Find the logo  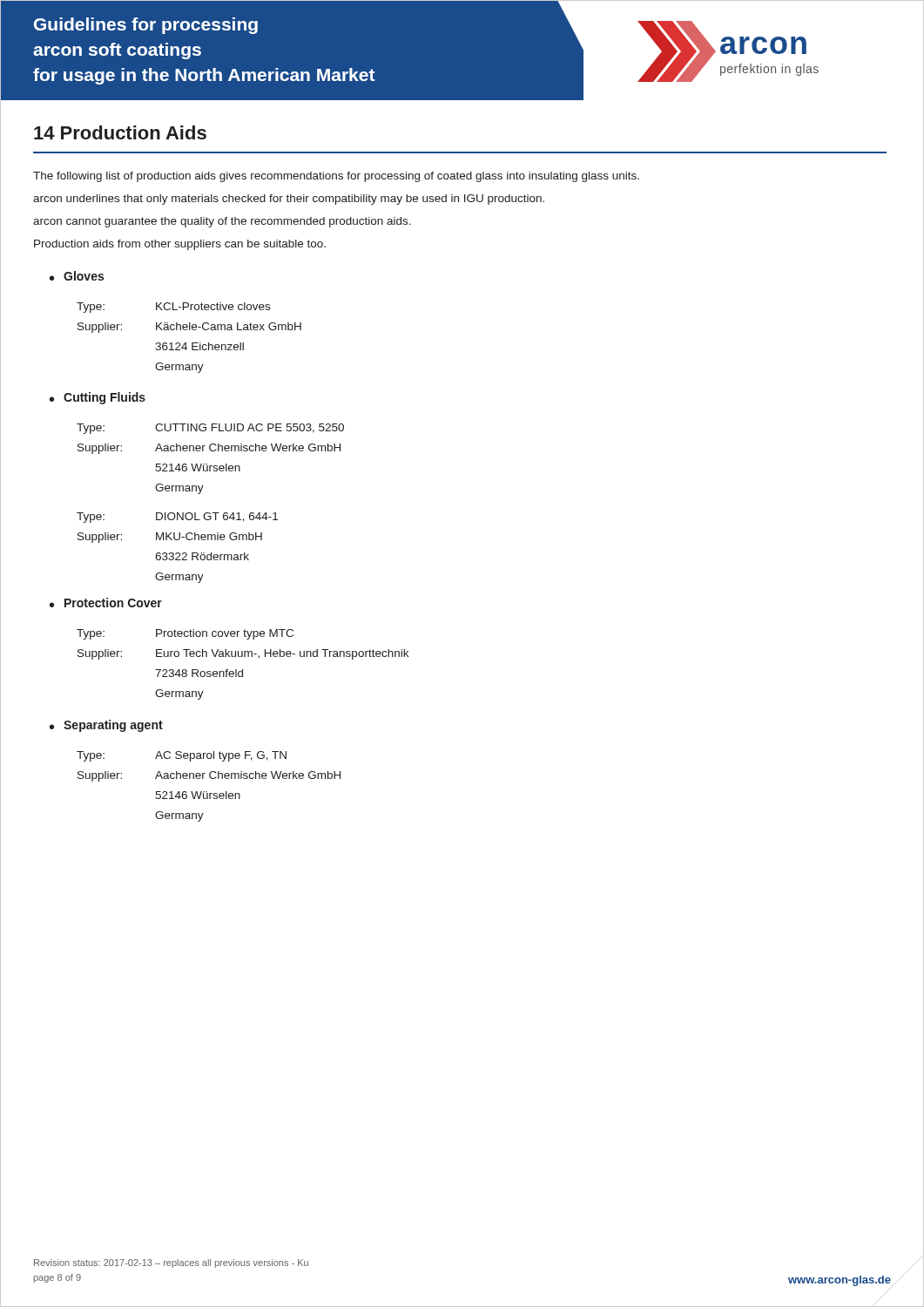pos(756,51)
